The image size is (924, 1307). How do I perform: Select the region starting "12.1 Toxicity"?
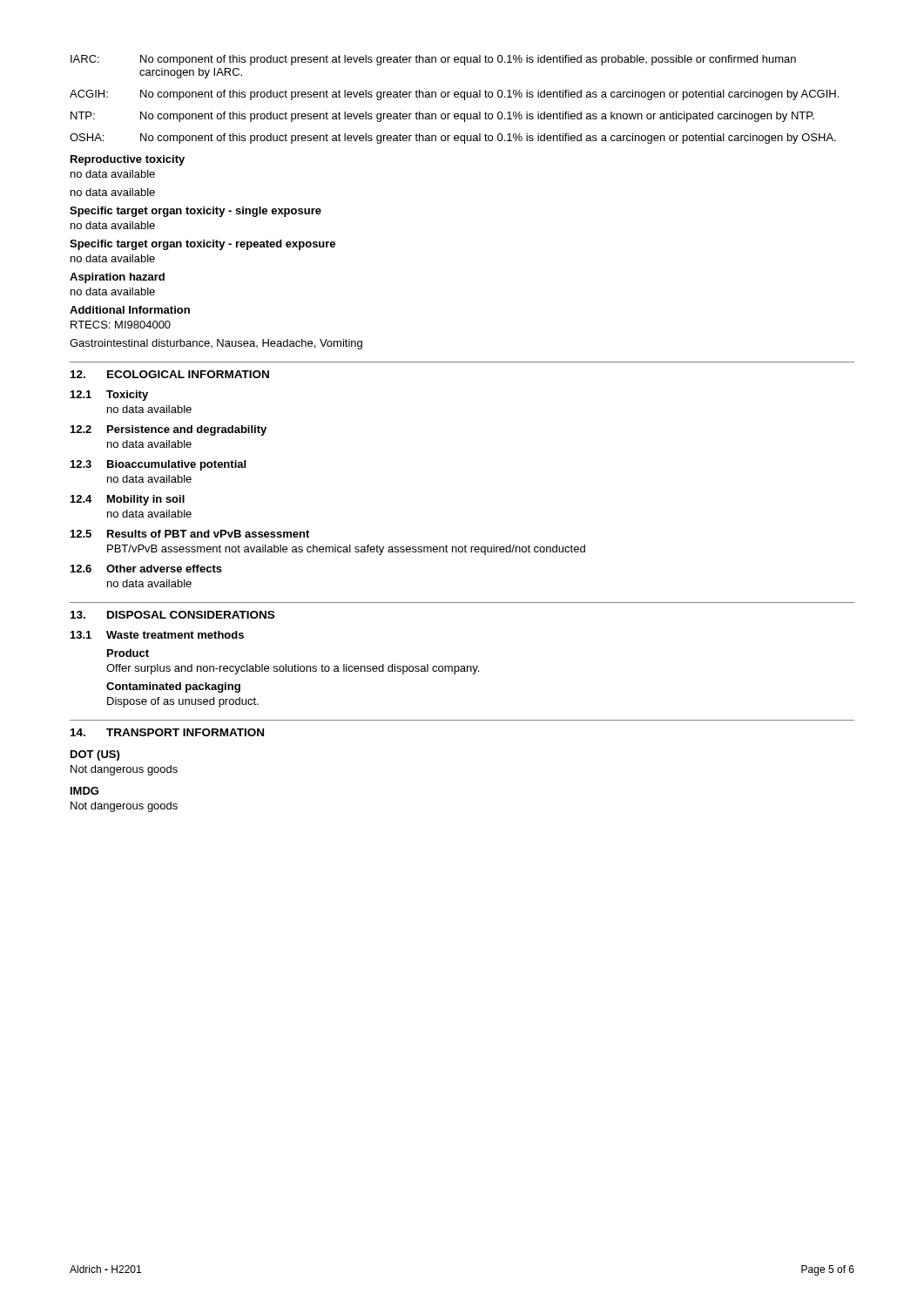pos(109,396)
